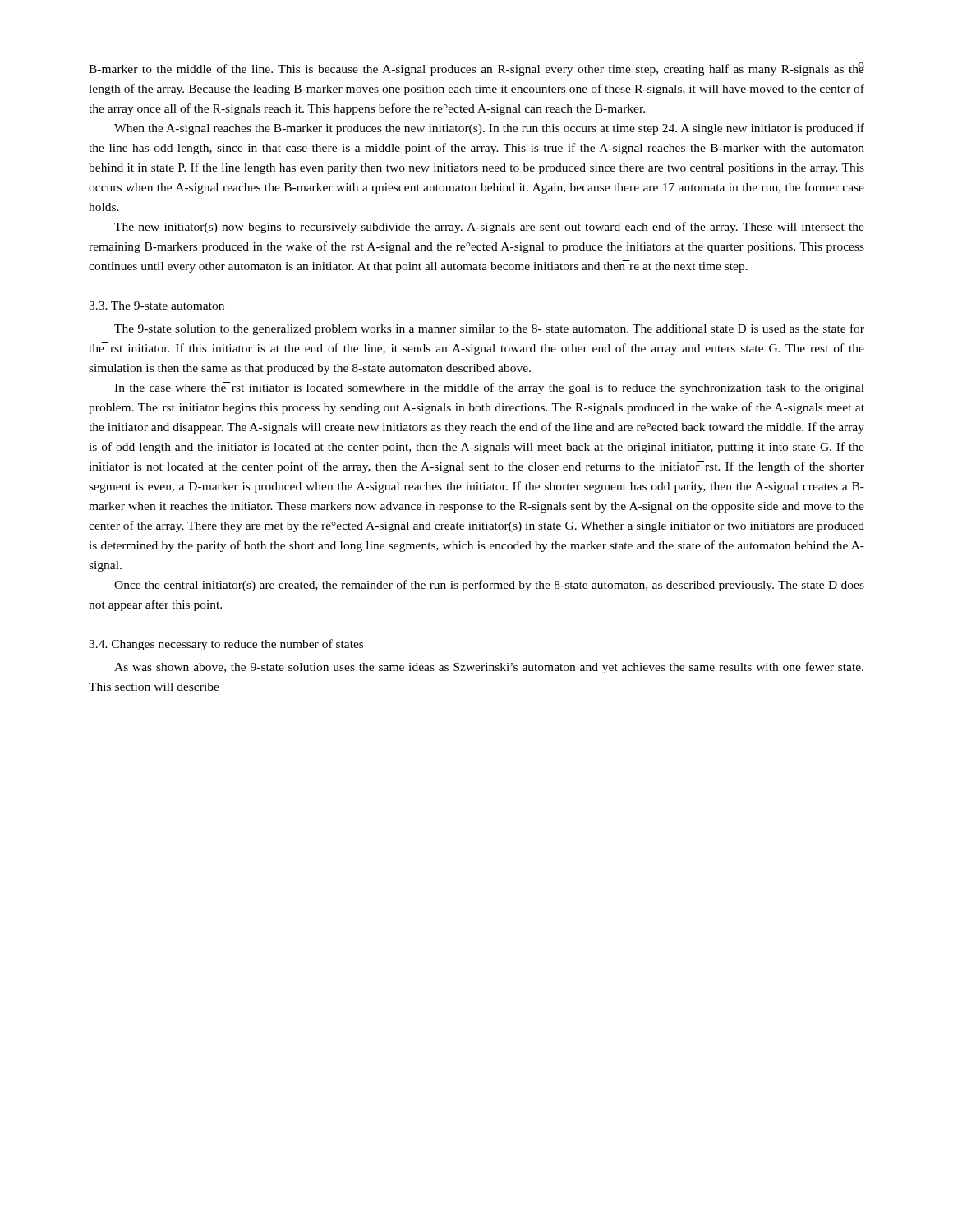Click on the region starting "Once the central initiator(s) are"

click(x=476, y=595)
